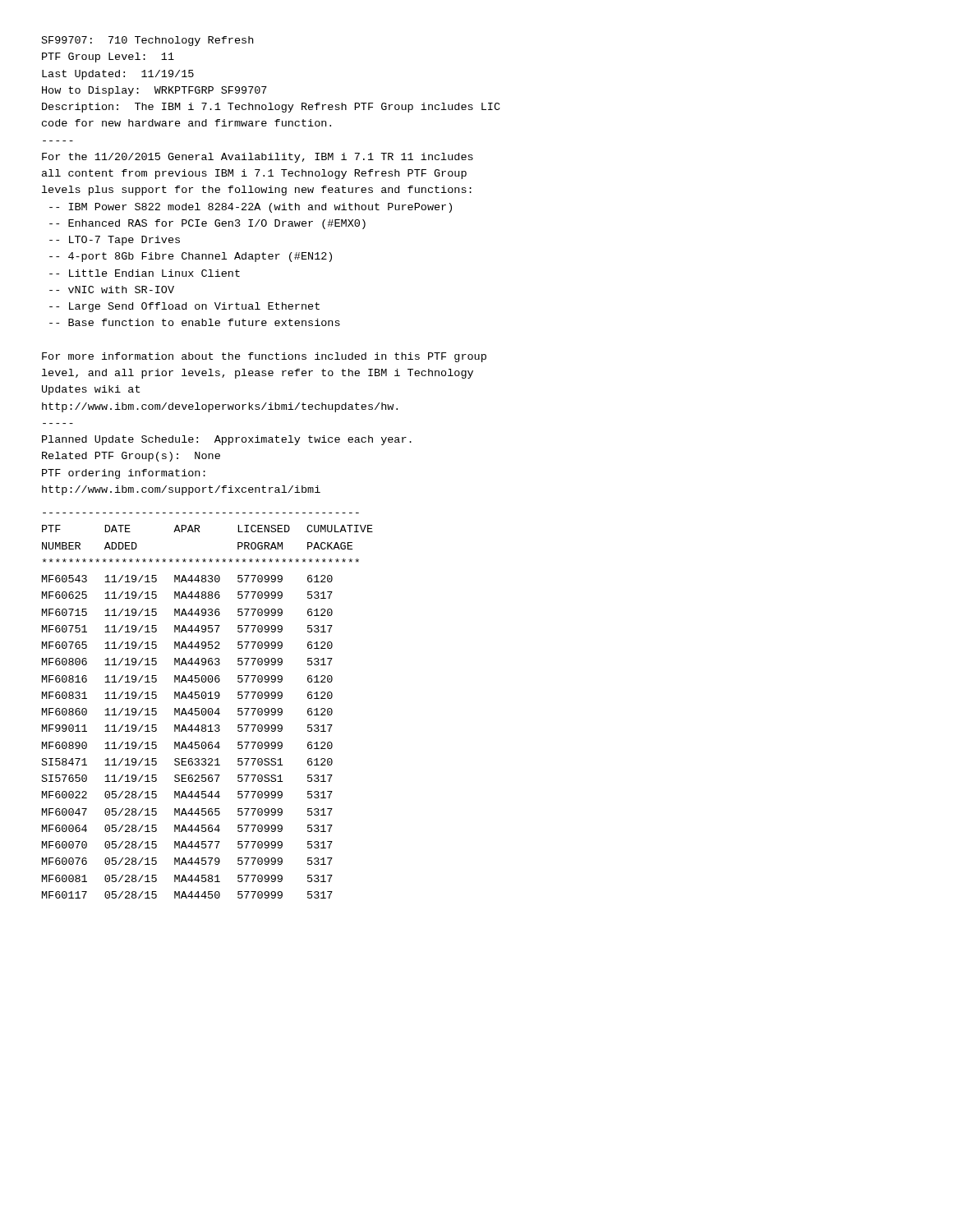Point to the region starting "-- Base function to enable future extensions"

coord(195,322)
